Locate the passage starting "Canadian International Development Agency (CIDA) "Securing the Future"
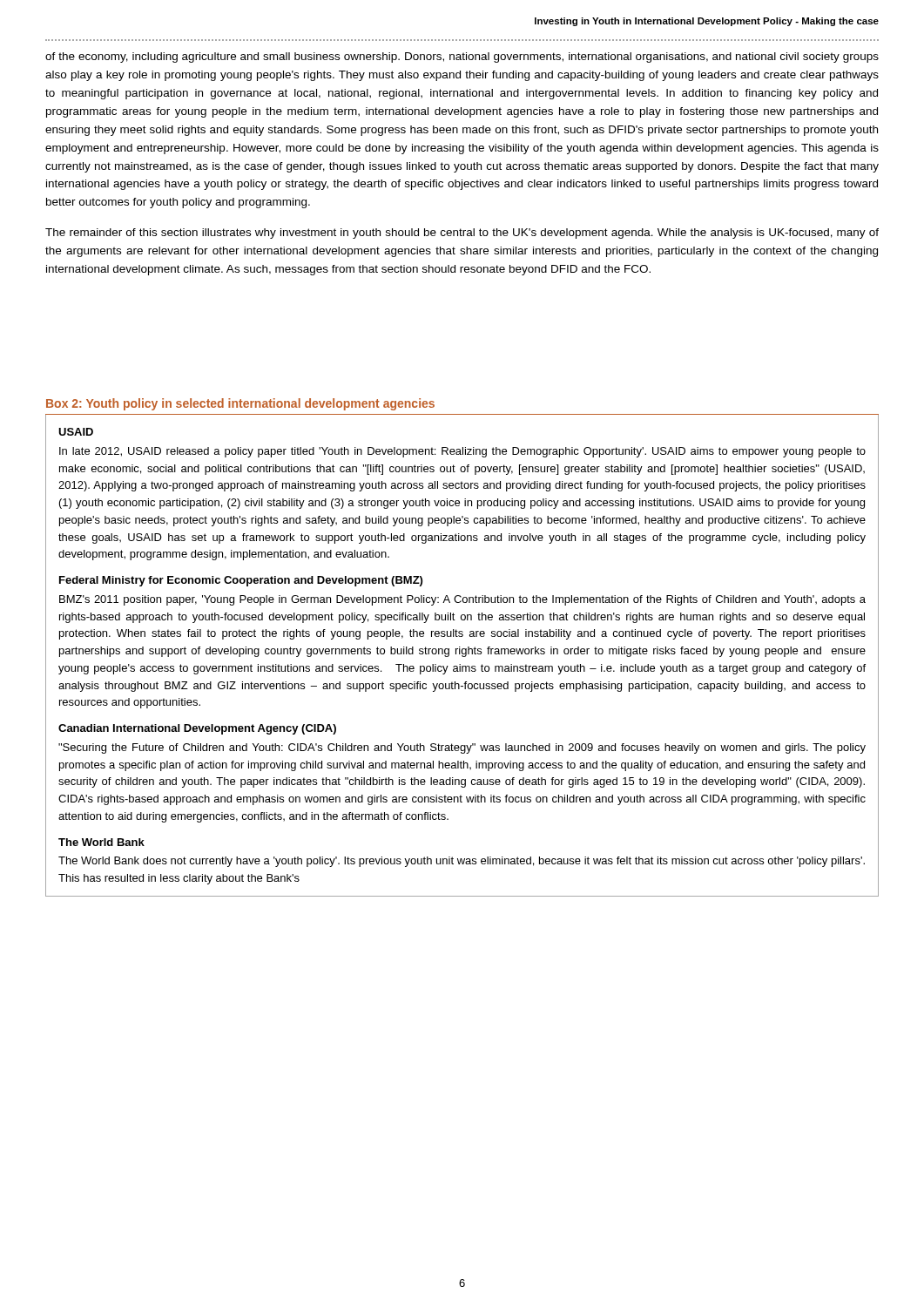Screen dimensions: 1307x924 click(462, 772)
